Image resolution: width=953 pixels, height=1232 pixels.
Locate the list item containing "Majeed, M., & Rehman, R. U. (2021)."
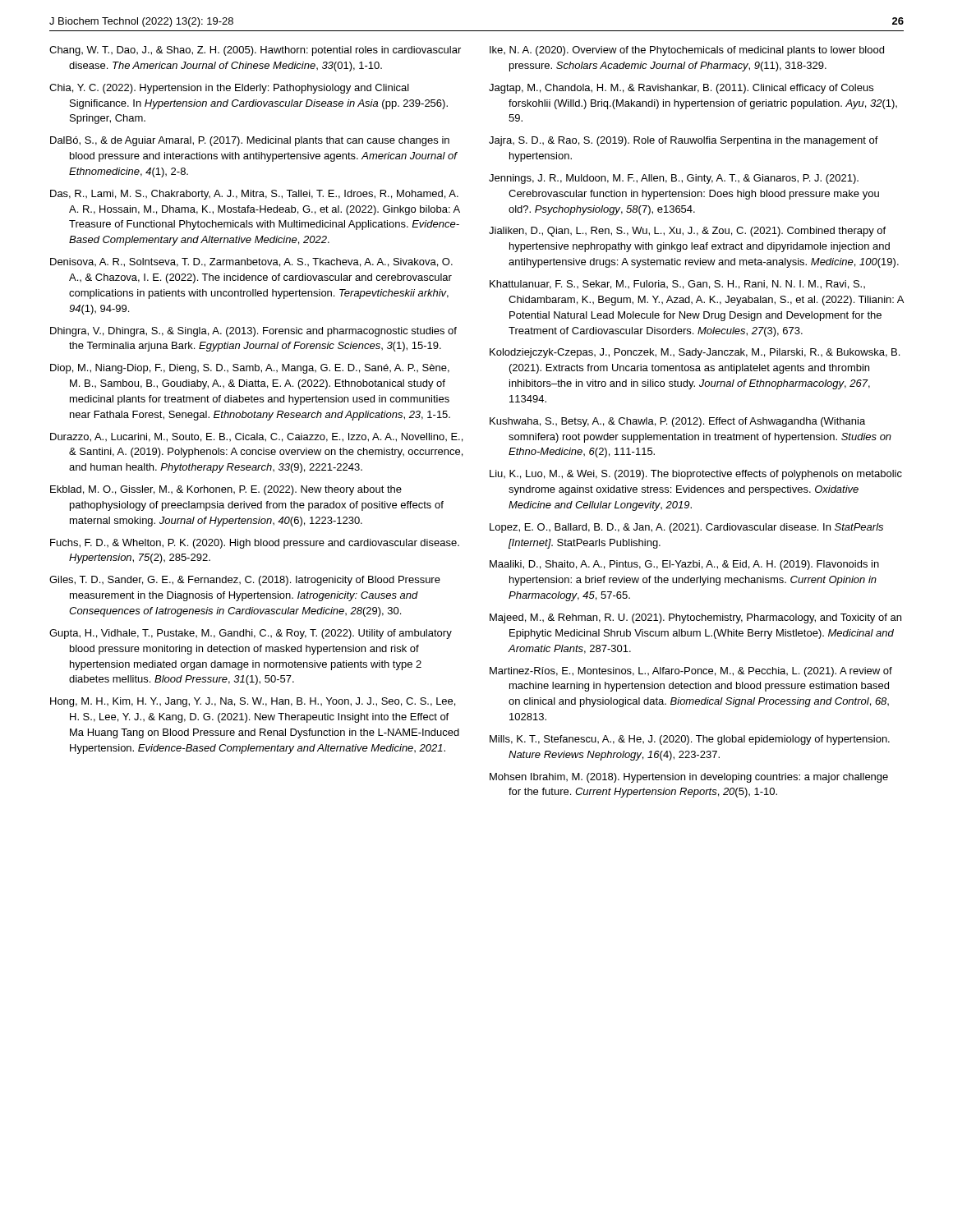pyautogui.click(x=695, y=633)
